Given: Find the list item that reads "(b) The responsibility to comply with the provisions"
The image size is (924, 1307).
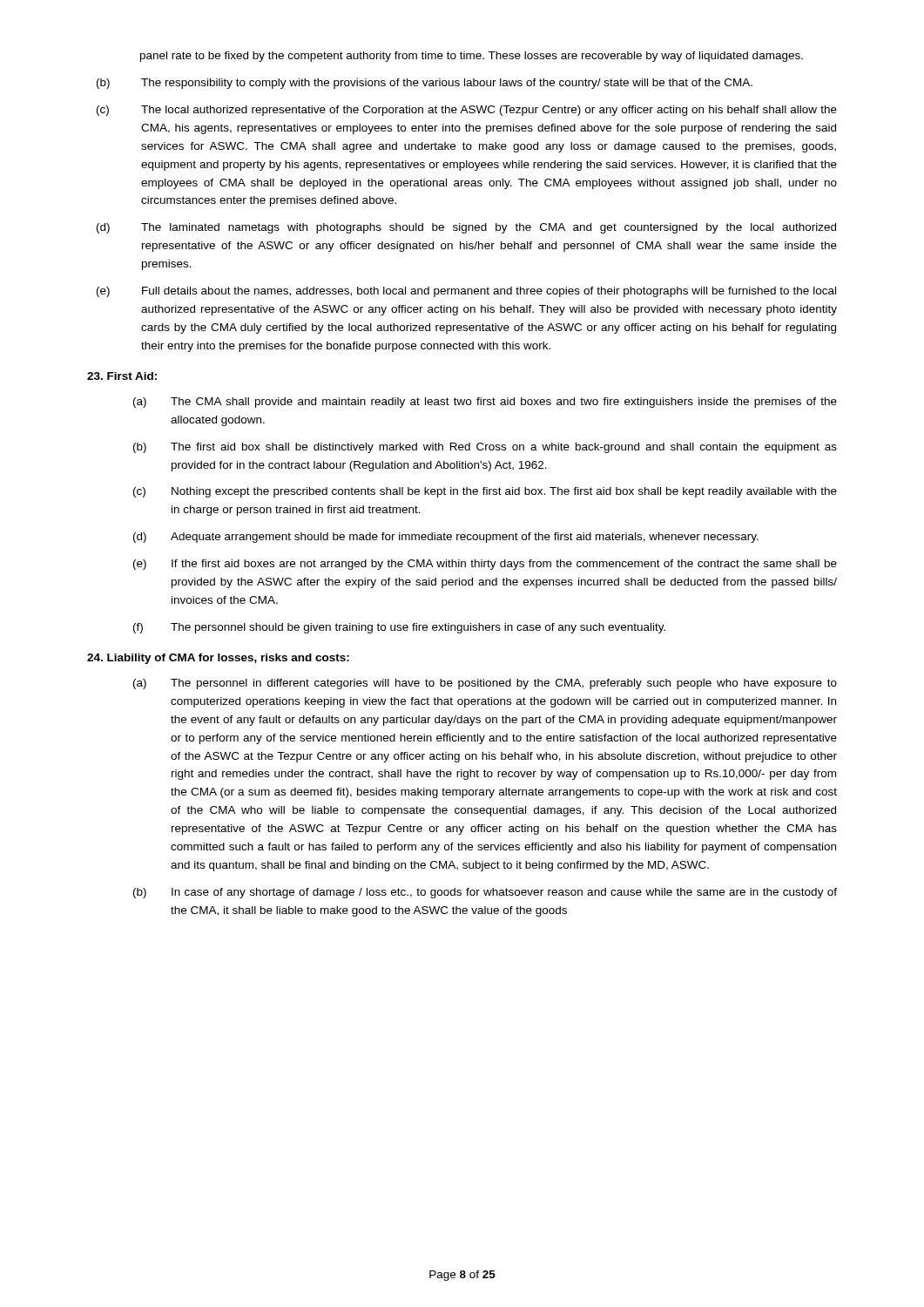Looking at the screenshot, I should coord(462,83).
